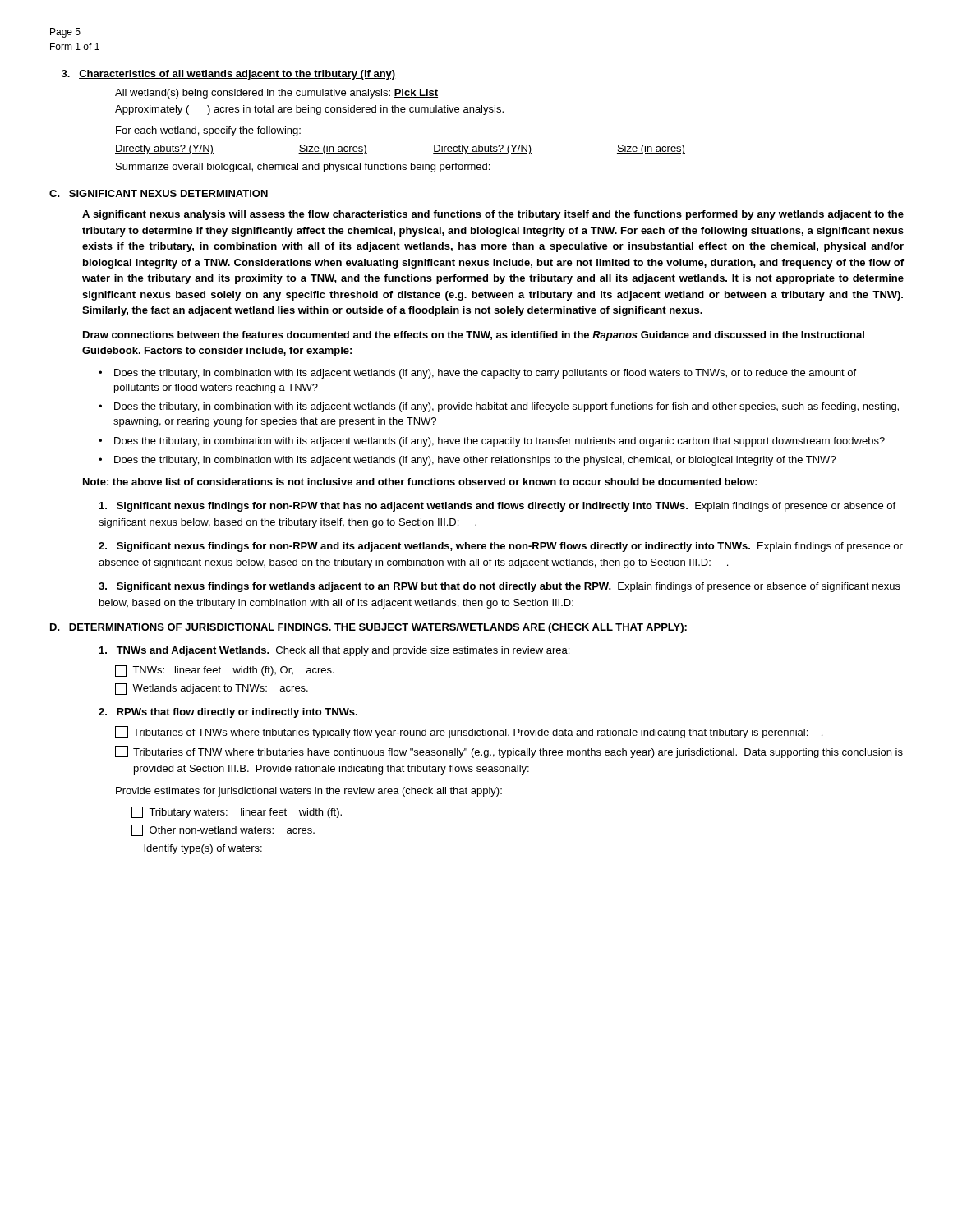953x1232 pixels.
Task: Where is the passage that starts "Provide estimates for jurisdictional waters in the review"?
Action: click(309, 791)
